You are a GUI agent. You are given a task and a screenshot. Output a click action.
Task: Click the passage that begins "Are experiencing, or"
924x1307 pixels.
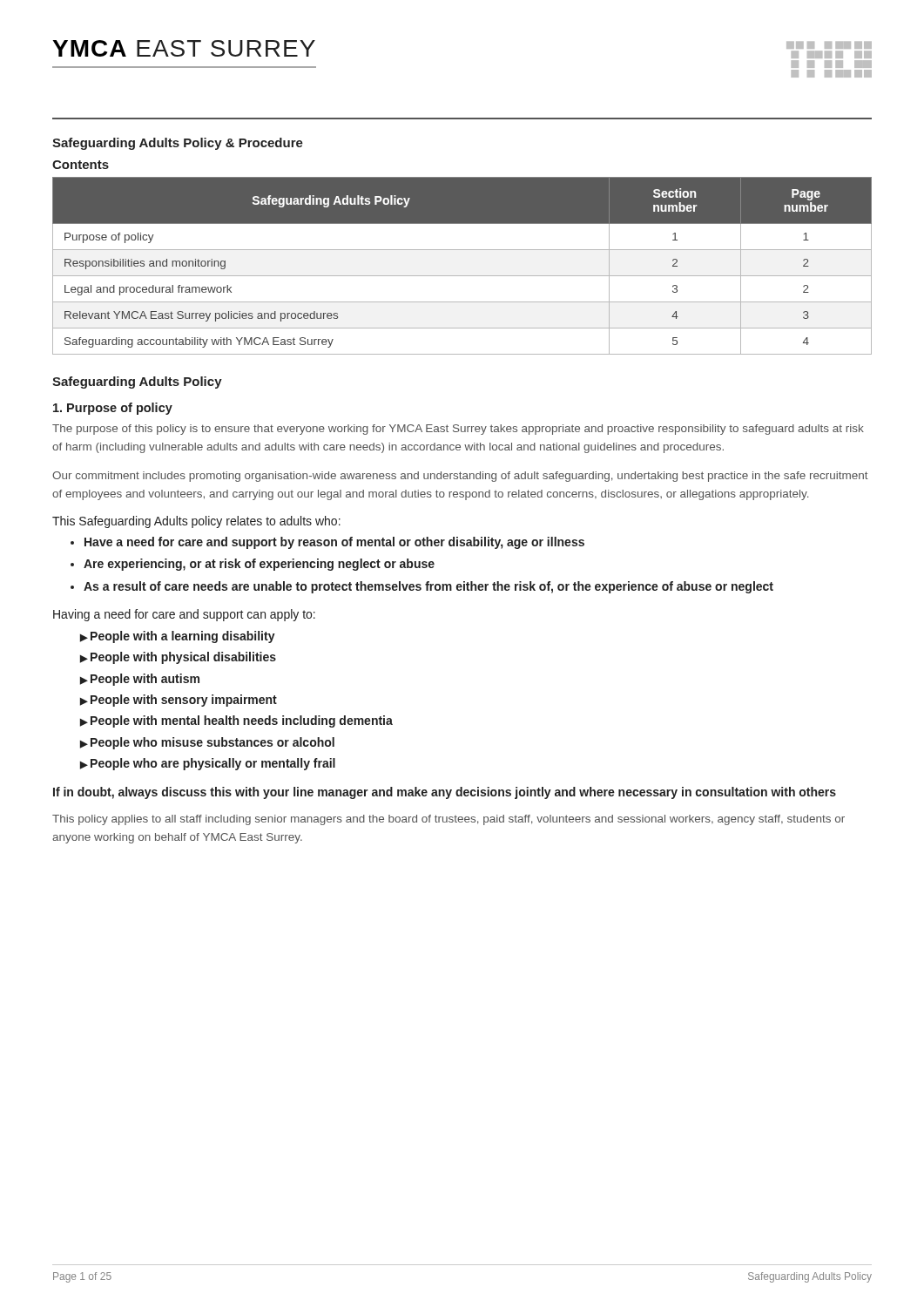click(259, 564)
